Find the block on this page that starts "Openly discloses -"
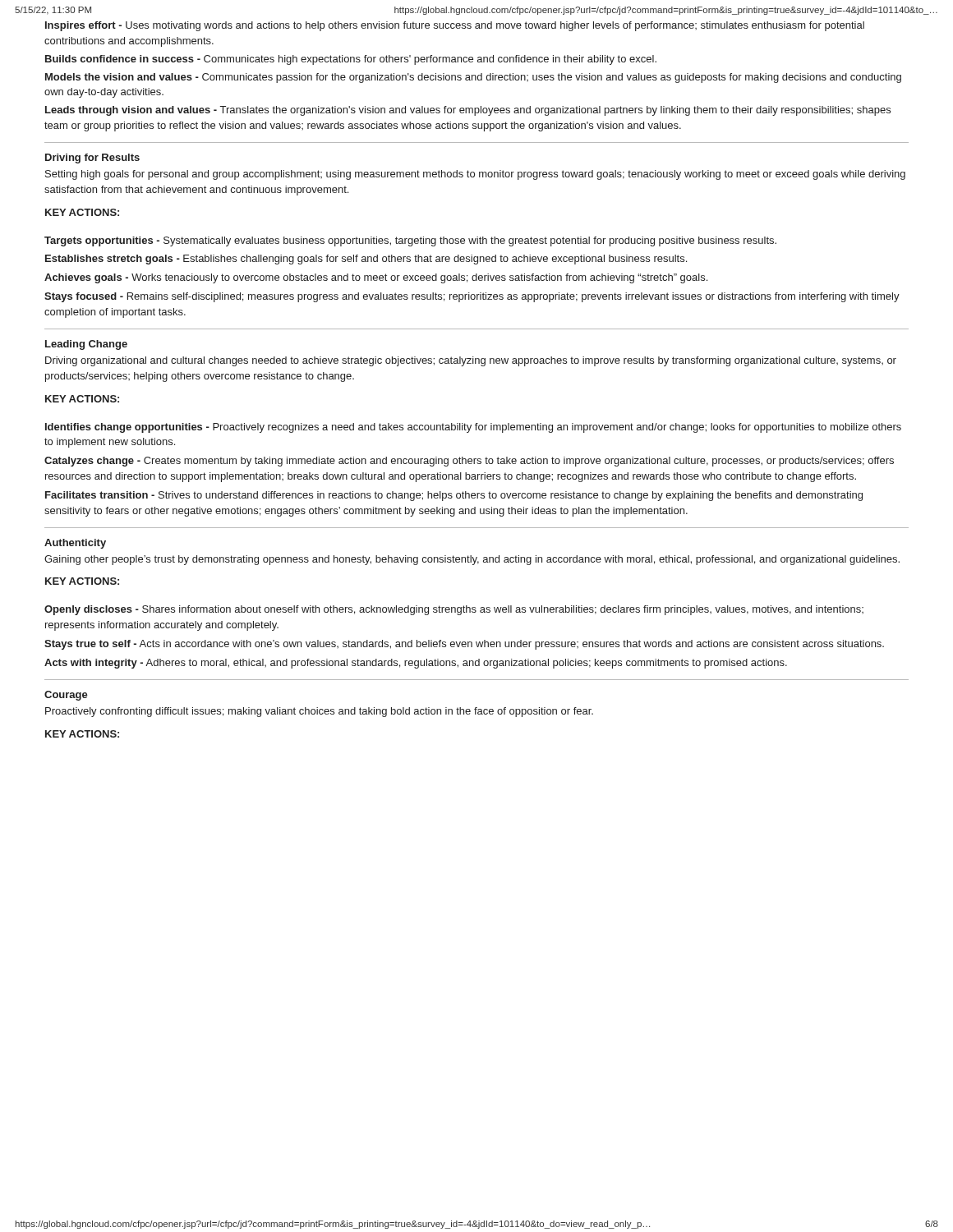The image size is (953, 1232). [454, 617]
